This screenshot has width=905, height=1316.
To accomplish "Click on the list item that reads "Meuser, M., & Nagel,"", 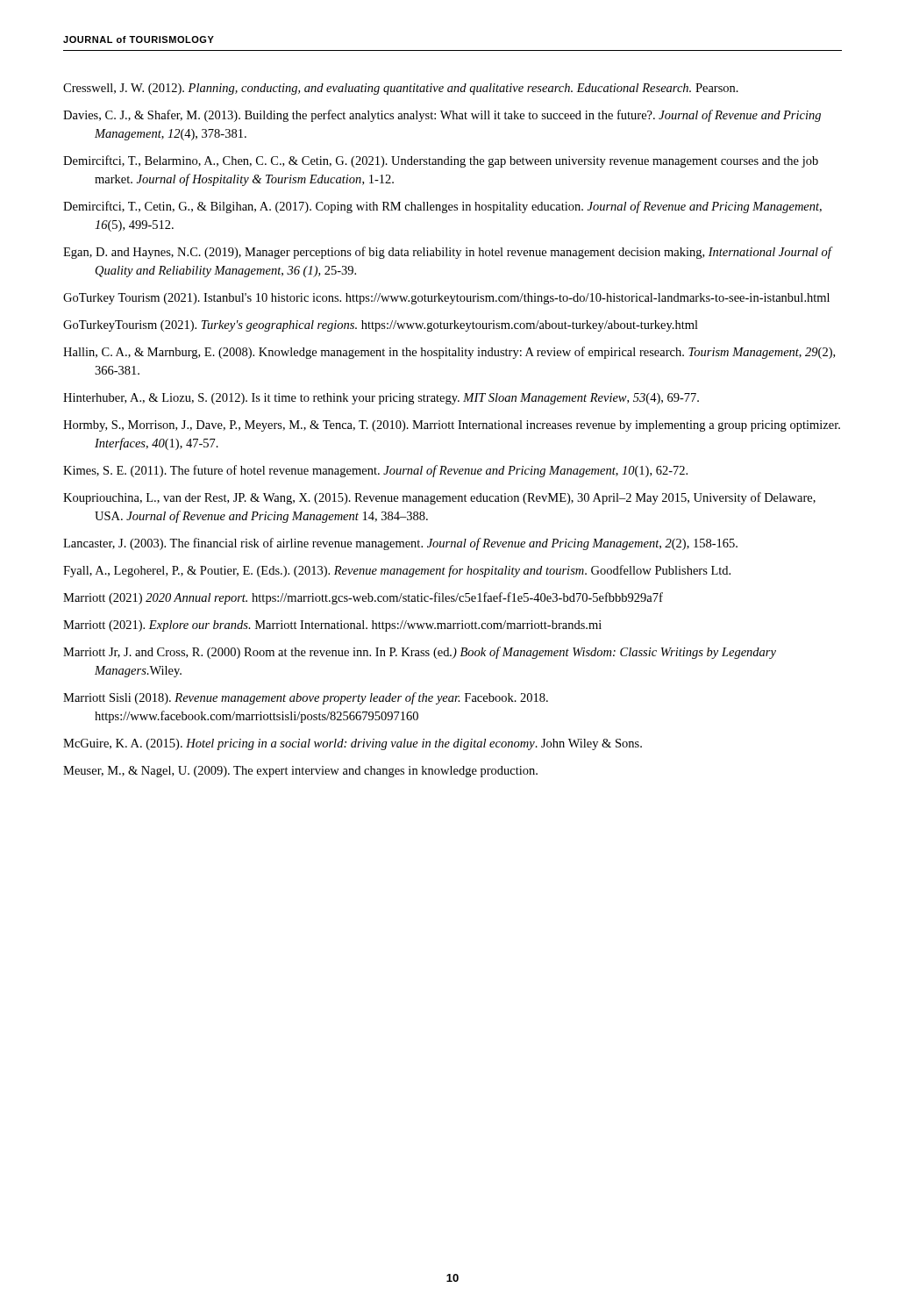I will (301, 771).
